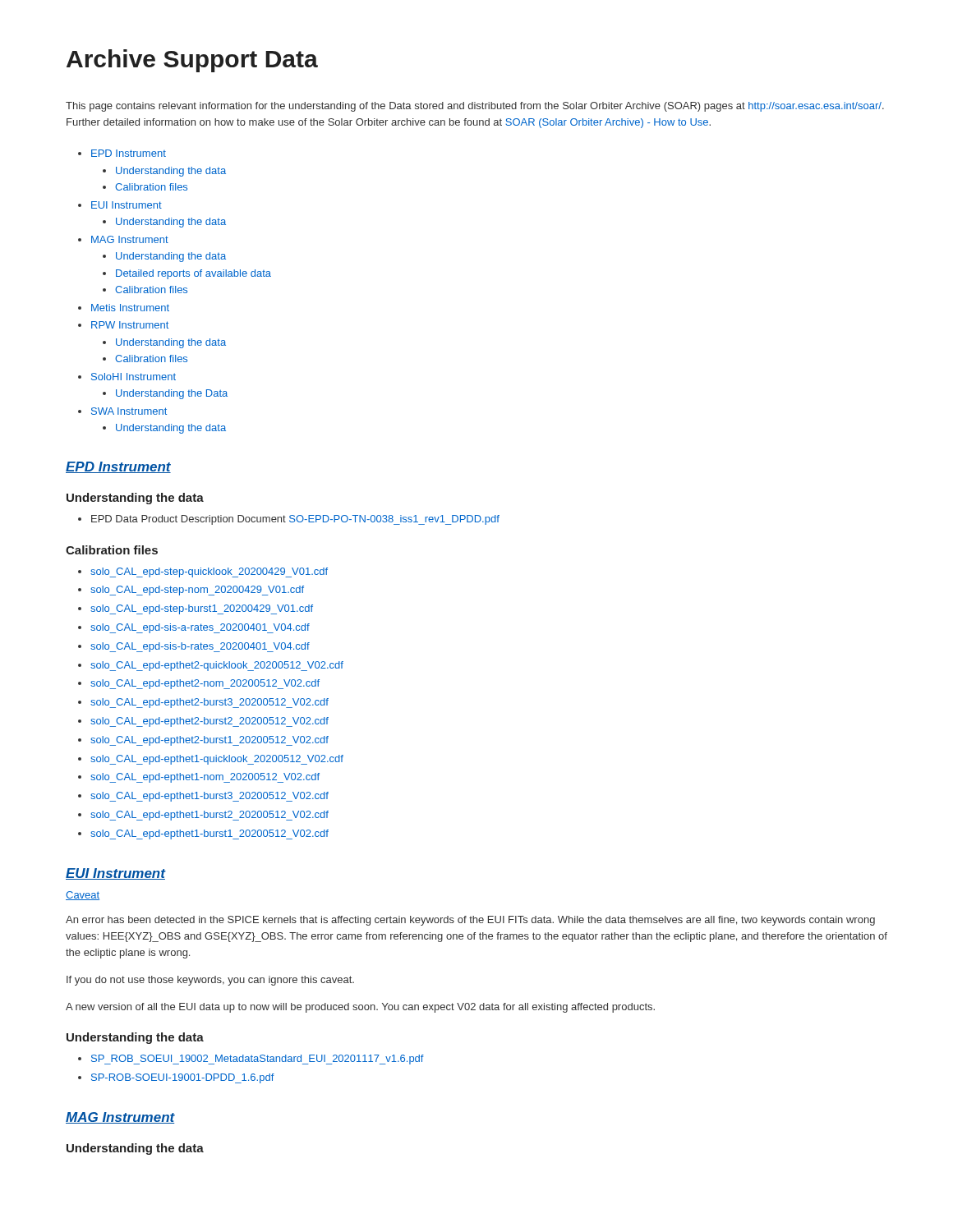Locate the passage starting "EUI Instrument"
Image resolution: width=953 pixels, height=1232 pixels.
point(116,874)
